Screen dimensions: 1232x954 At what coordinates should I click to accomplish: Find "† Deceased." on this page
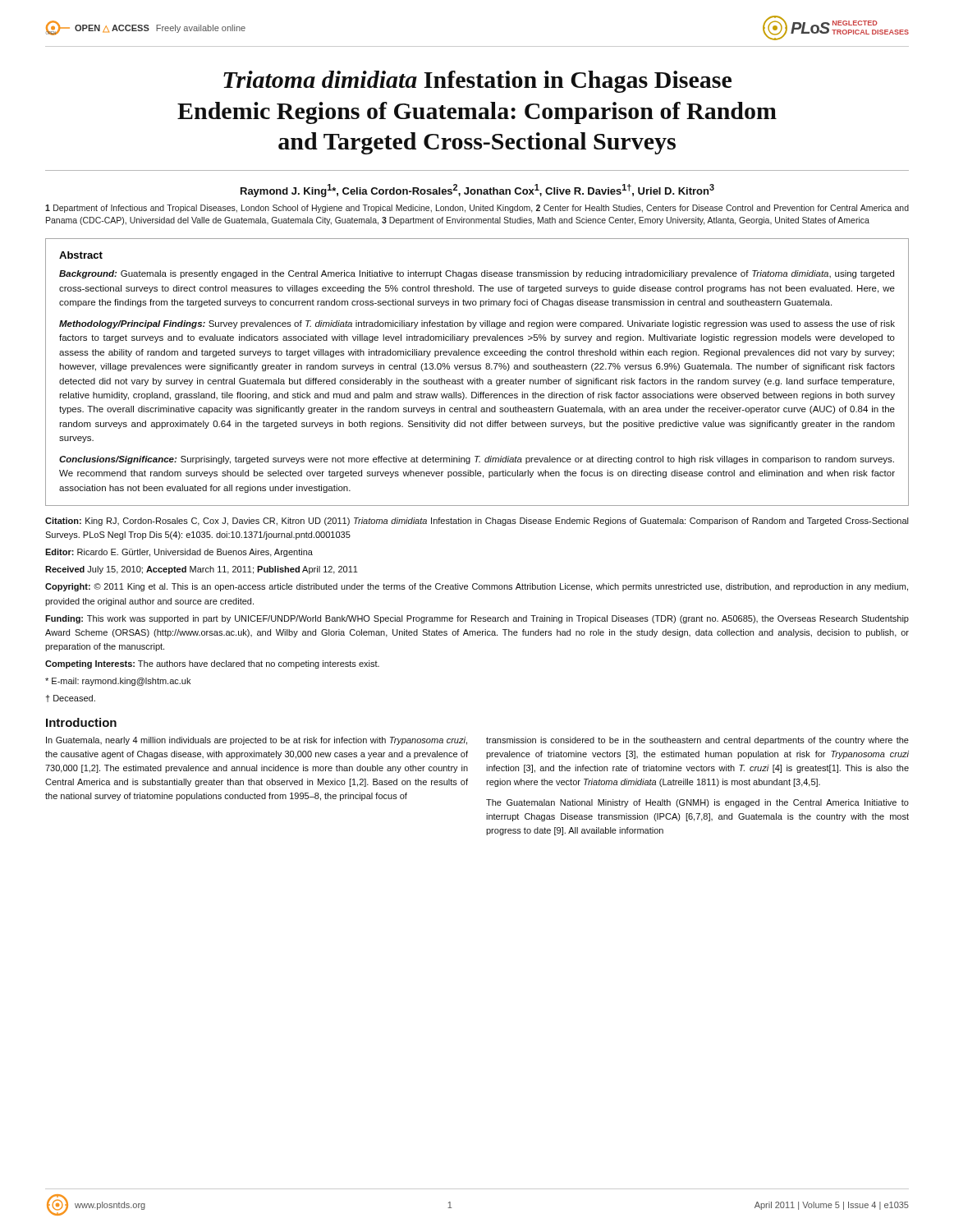coord(71,698)
